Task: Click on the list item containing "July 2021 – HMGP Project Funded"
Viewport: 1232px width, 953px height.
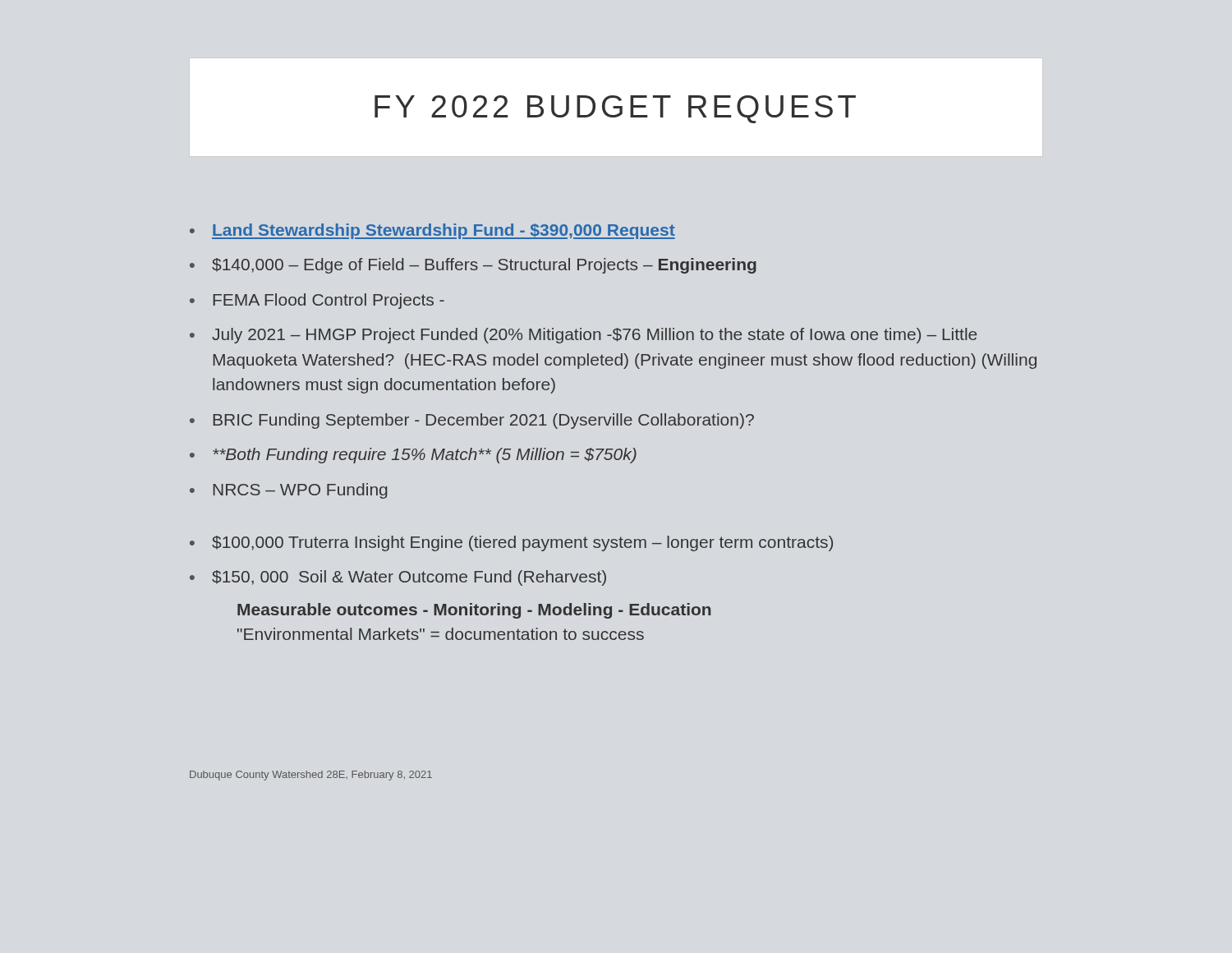Action: click(x=616, y=360)
